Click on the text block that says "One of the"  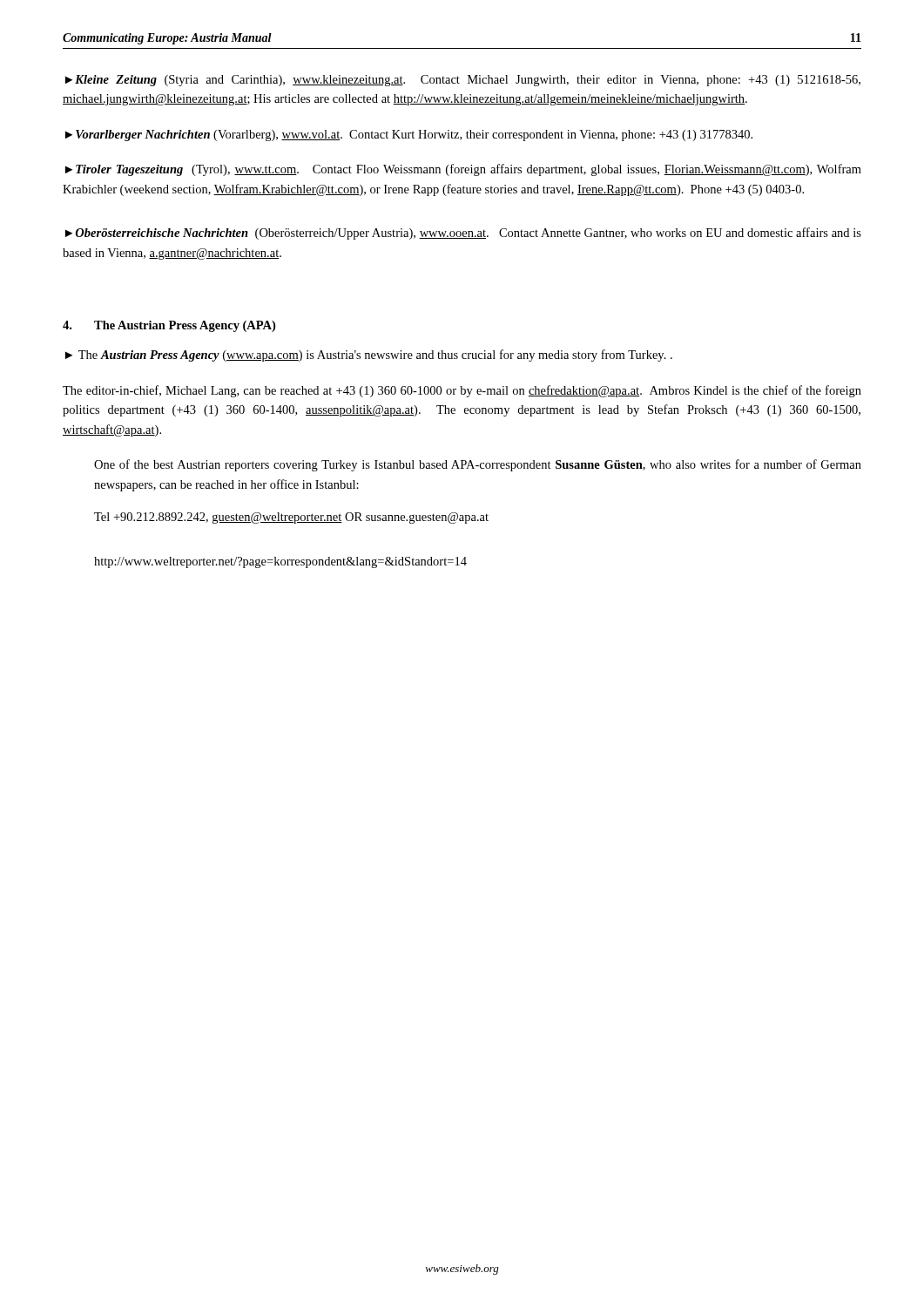pos(478,465)
